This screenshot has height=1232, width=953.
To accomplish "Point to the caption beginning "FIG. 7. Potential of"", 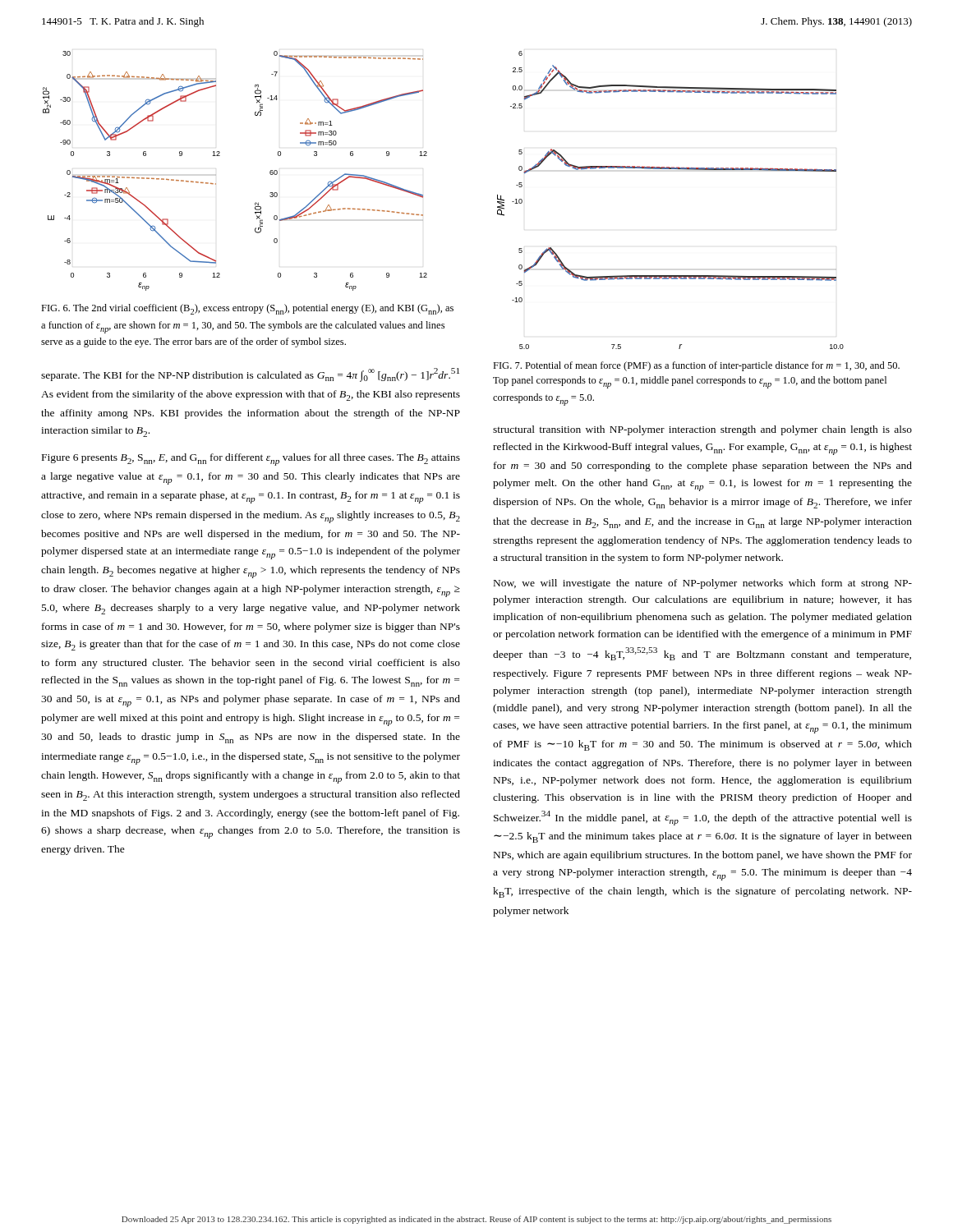I will click(x=697, y=382).
